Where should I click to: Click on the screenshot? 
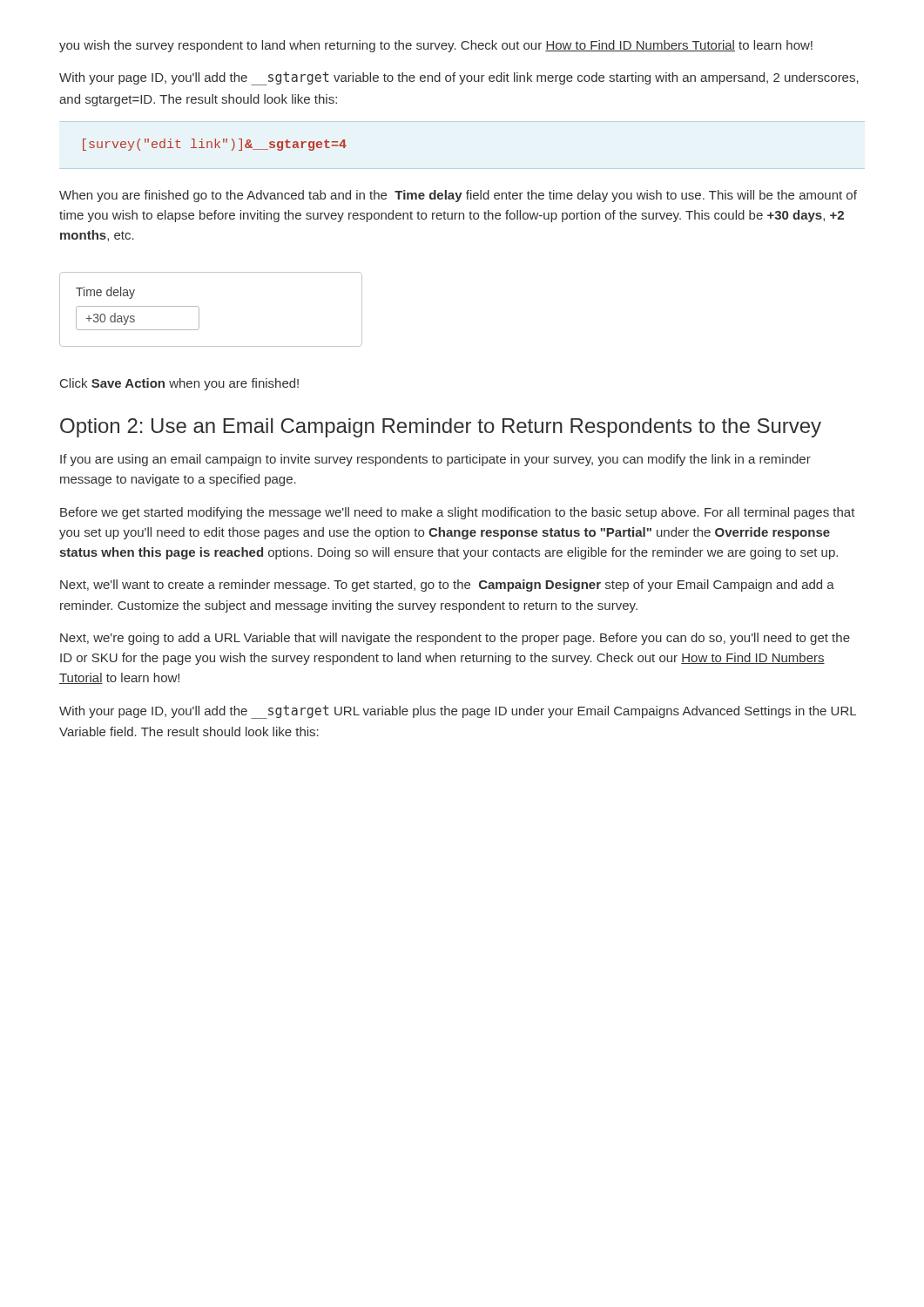pyautogui.click(x=462, y=309)
